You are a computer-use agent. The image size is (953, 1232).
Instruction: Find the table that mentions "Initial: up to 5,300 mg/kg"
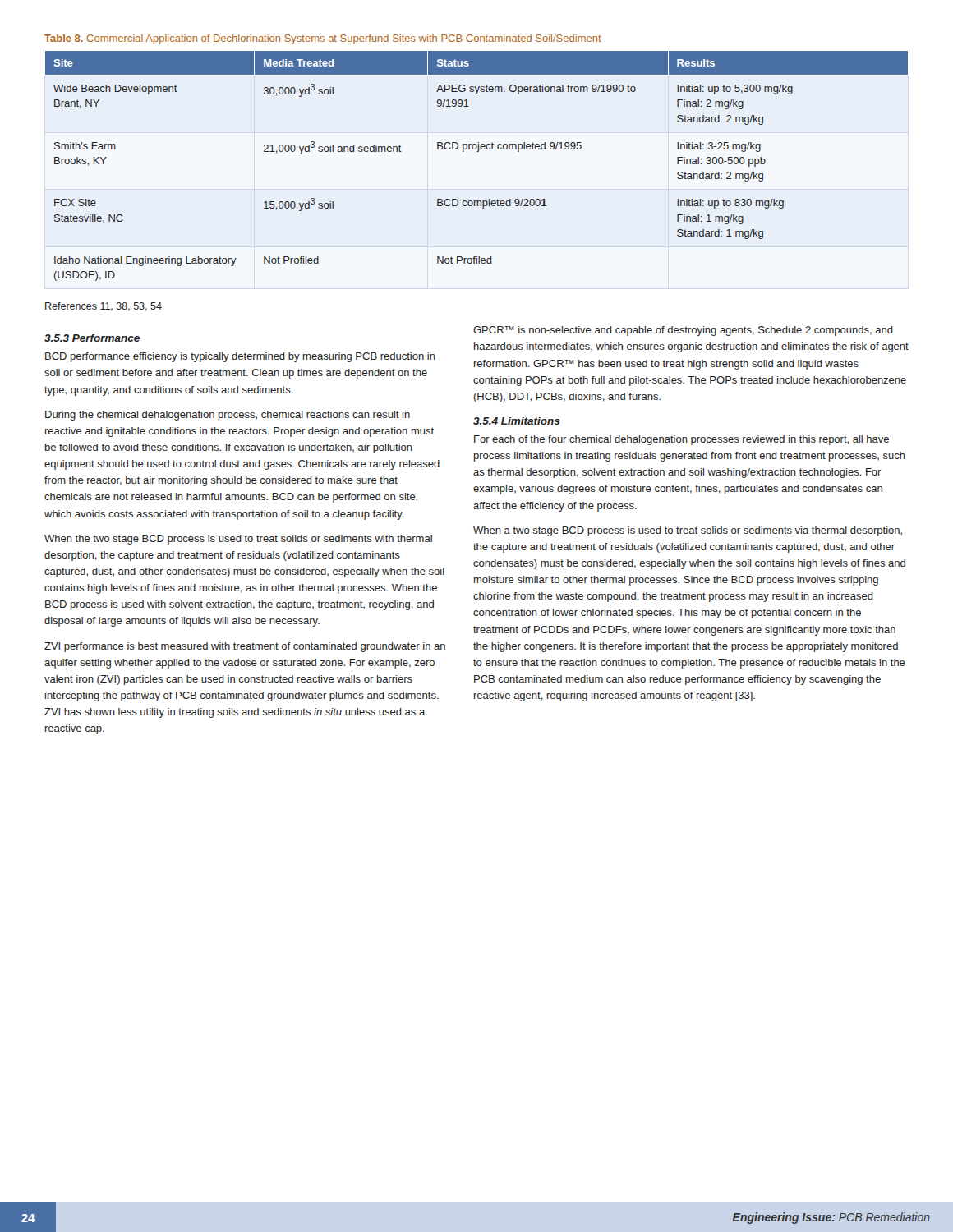(476, 170)
